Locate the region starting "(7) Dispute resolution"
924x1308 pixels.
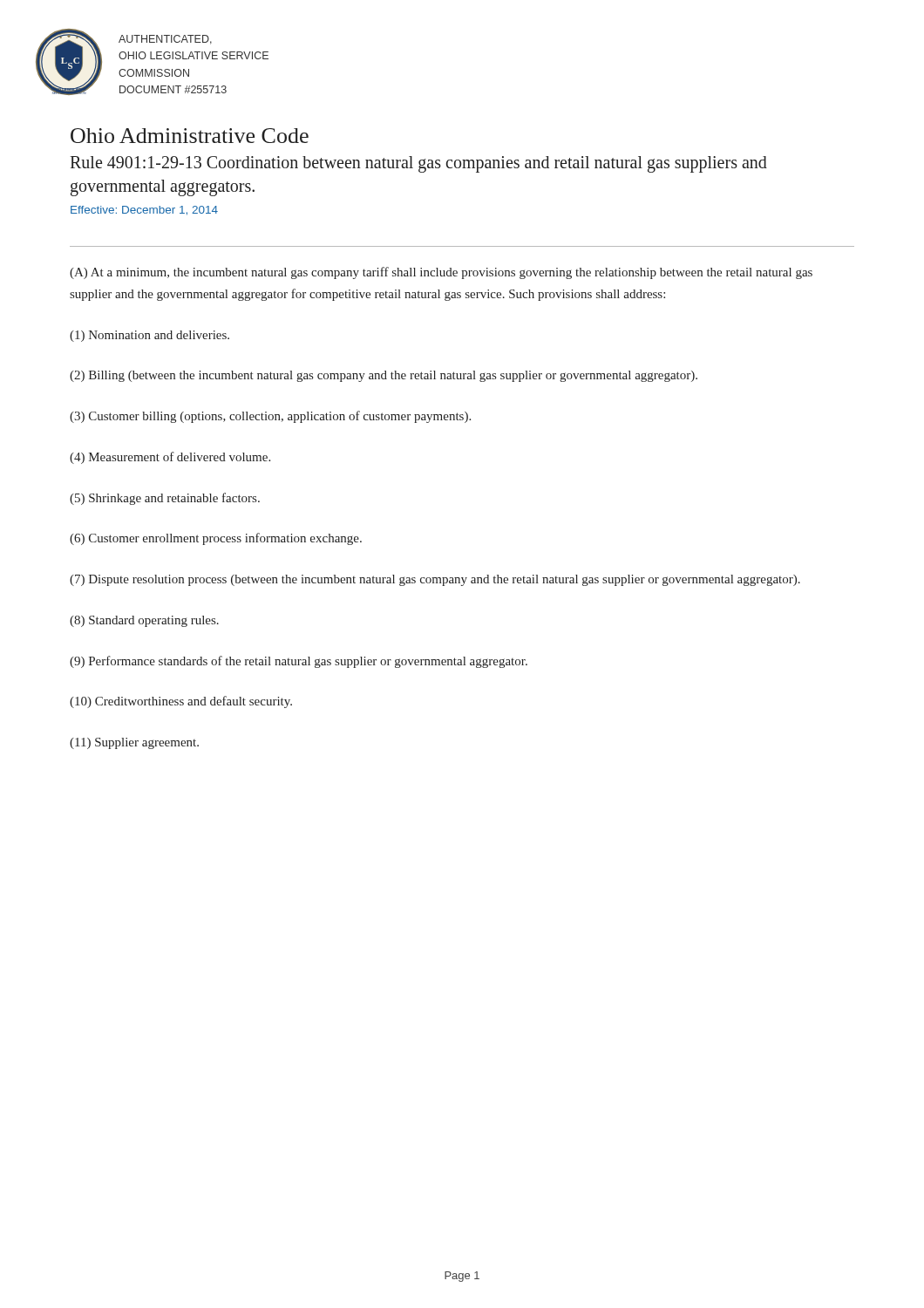(462, 579)
